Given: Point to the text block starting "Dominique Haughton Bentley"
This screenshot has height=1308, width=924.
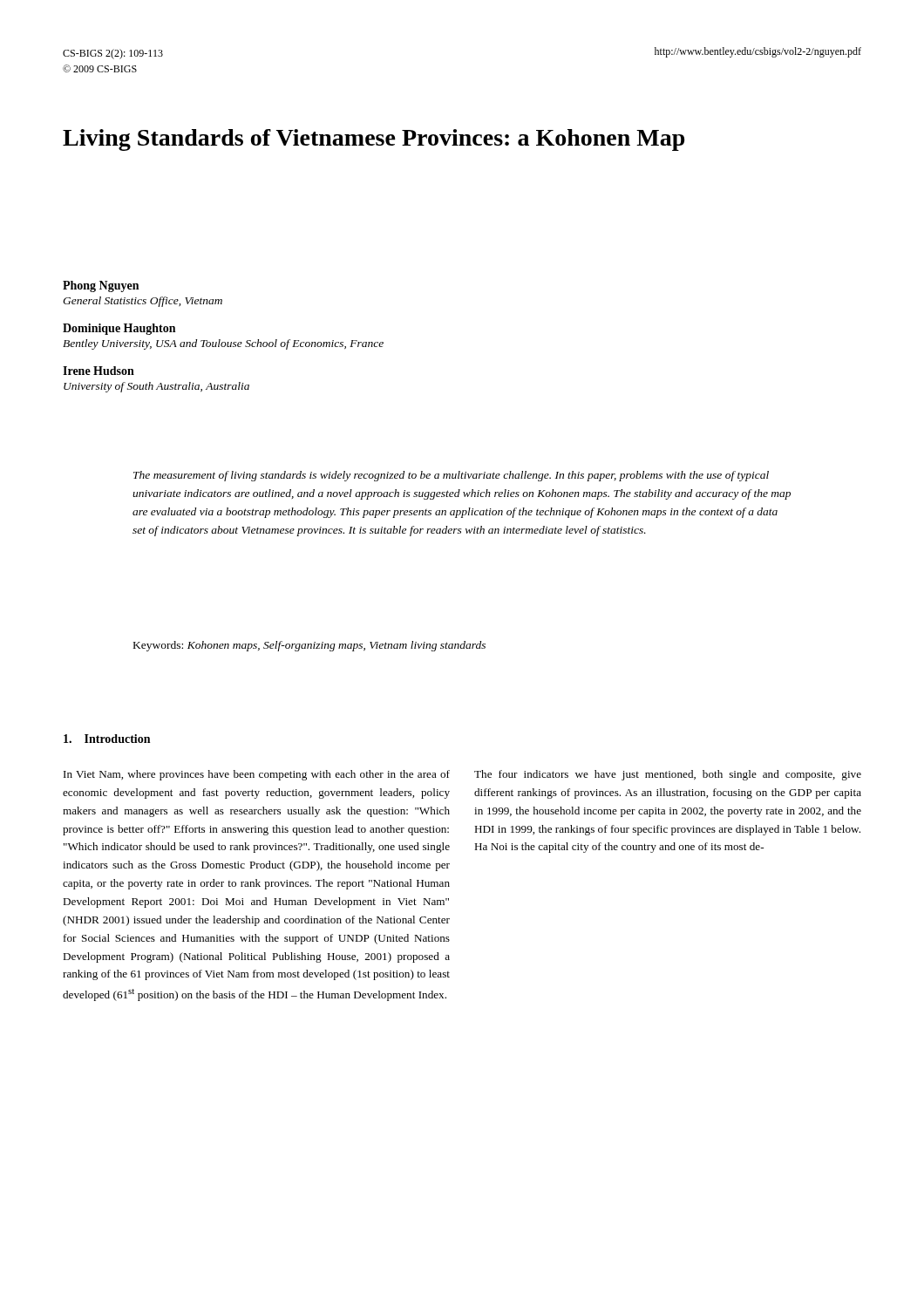Looking at the screenshot, I should pyautogui.click(x=223, y=336).
